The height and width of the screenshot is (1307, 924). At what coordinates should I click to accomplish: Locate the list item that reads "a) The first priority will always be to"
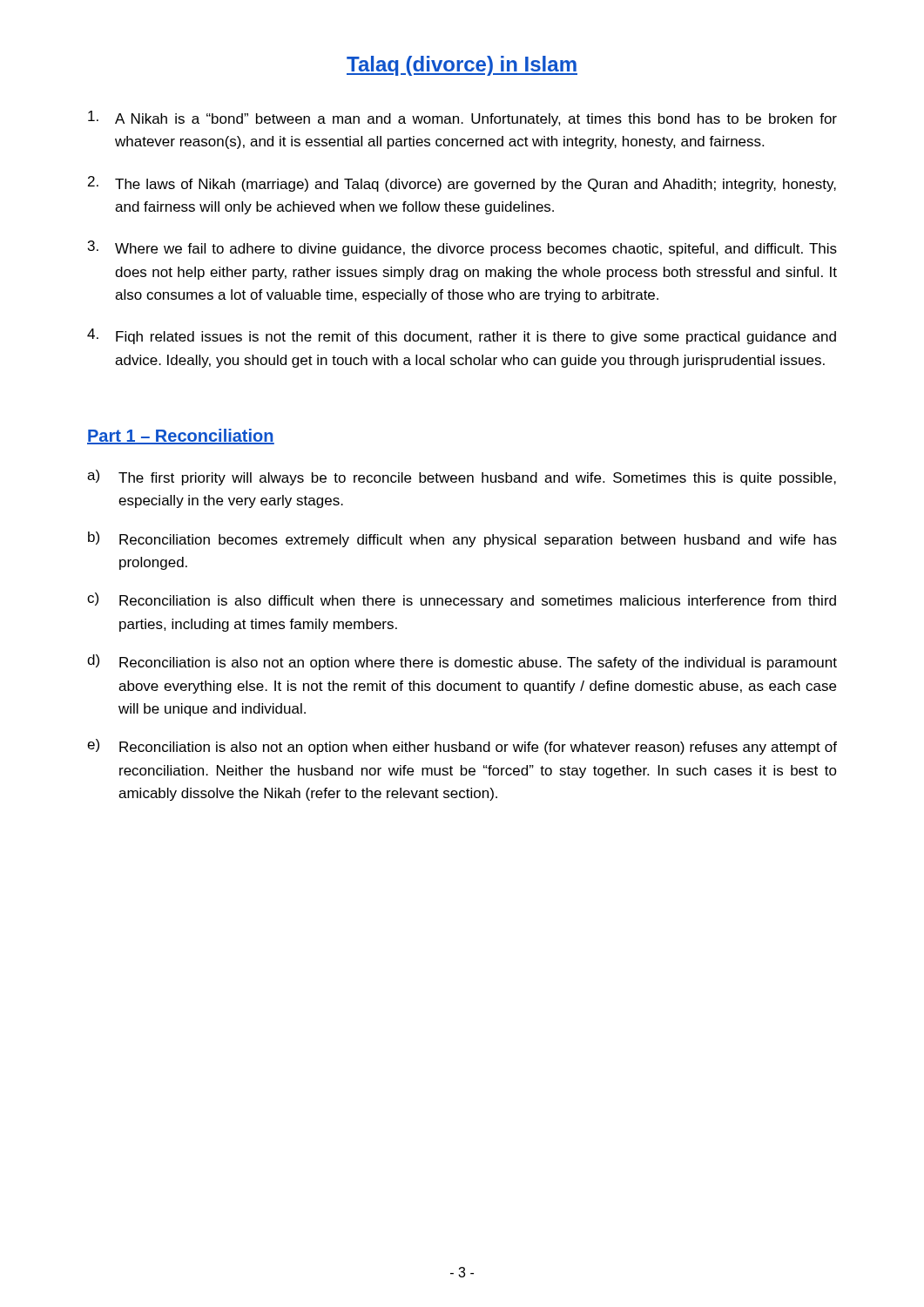462,490
